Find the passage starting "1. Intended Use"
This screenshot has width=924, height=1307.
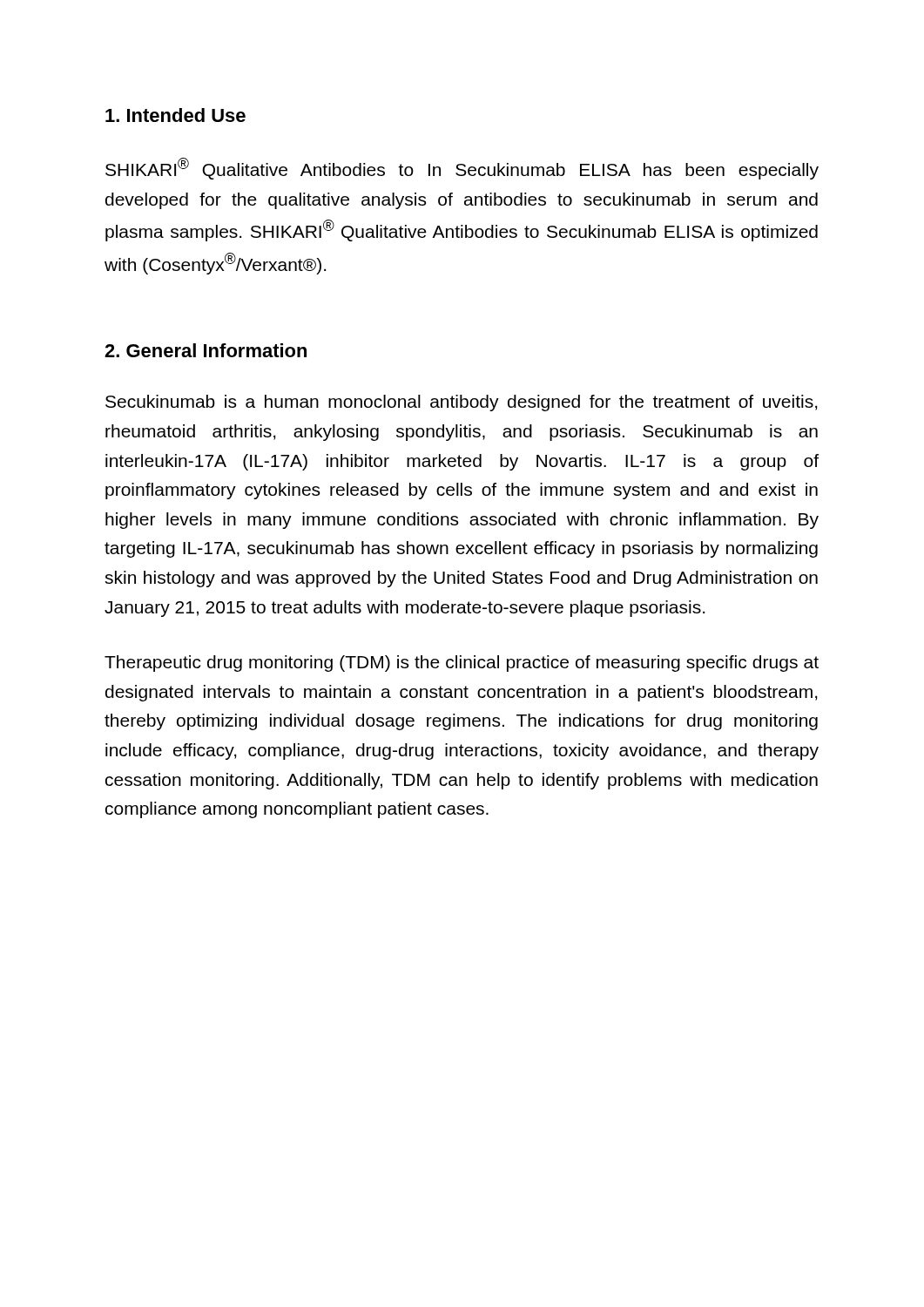[175, 115]
